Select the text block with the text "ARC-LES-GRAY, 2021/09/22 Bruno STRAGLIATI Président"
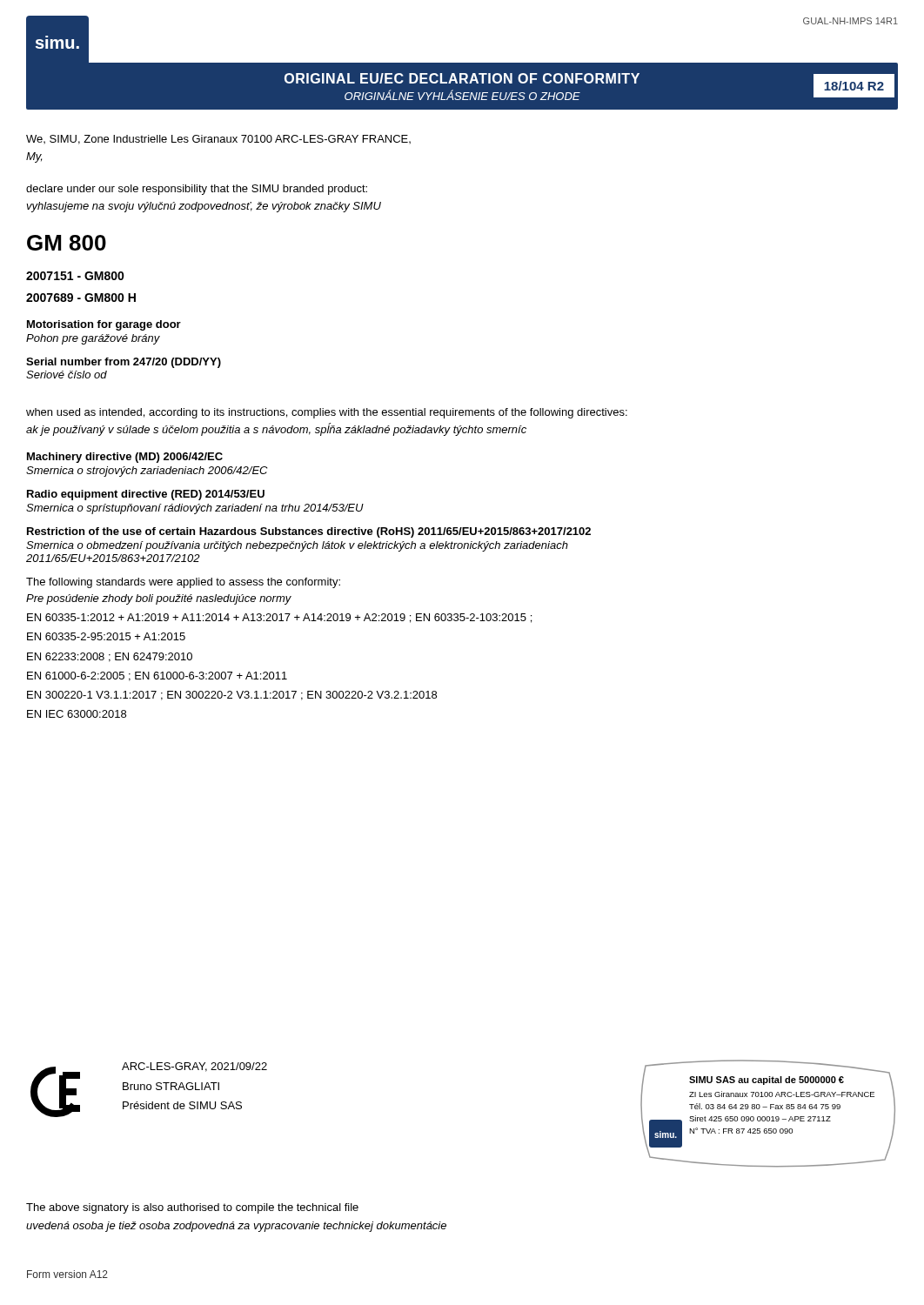924x1305 pixels. (195, 1086)
